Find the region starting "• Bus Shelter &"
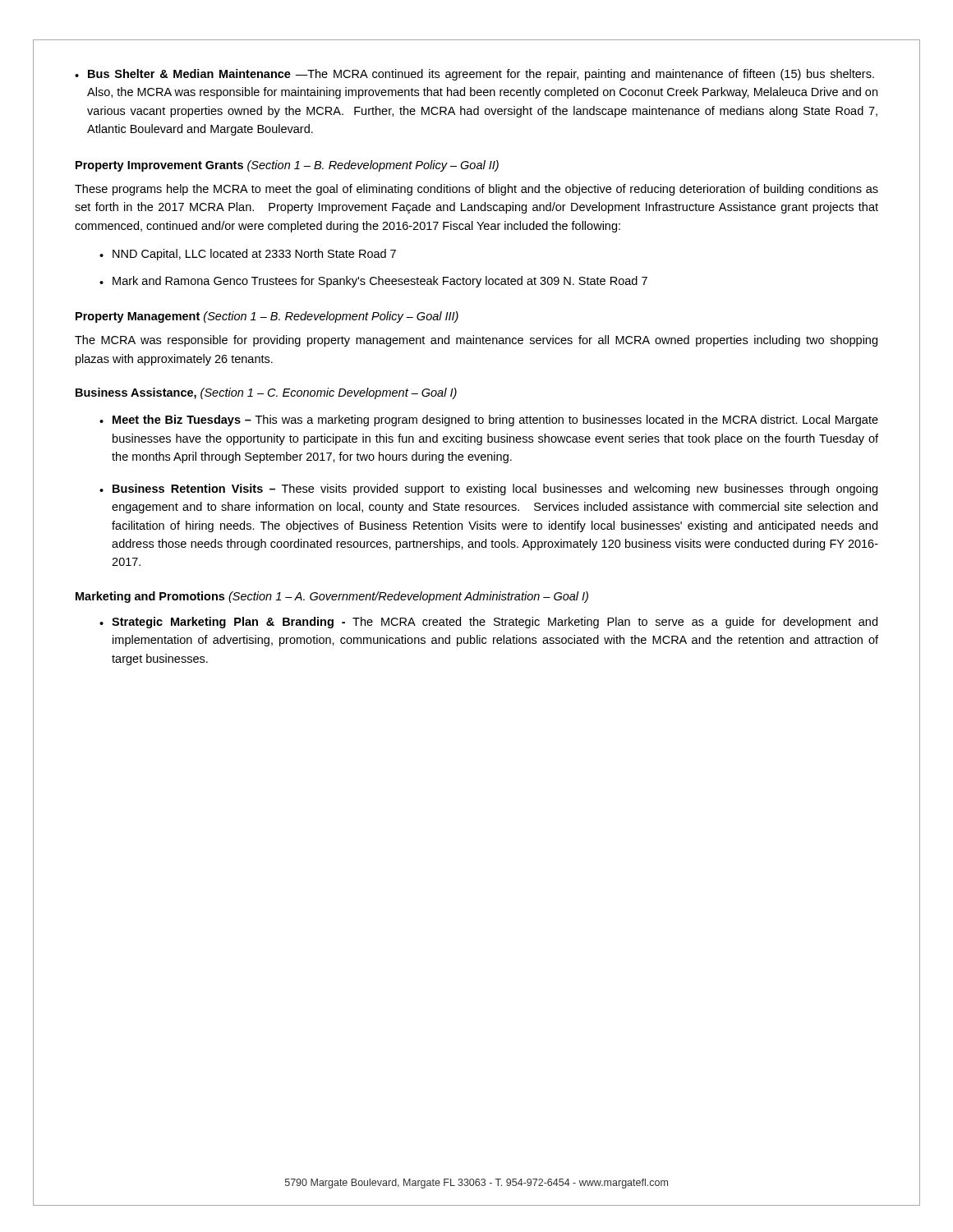This screenshot has width=953, height=1232. [476, 102]
